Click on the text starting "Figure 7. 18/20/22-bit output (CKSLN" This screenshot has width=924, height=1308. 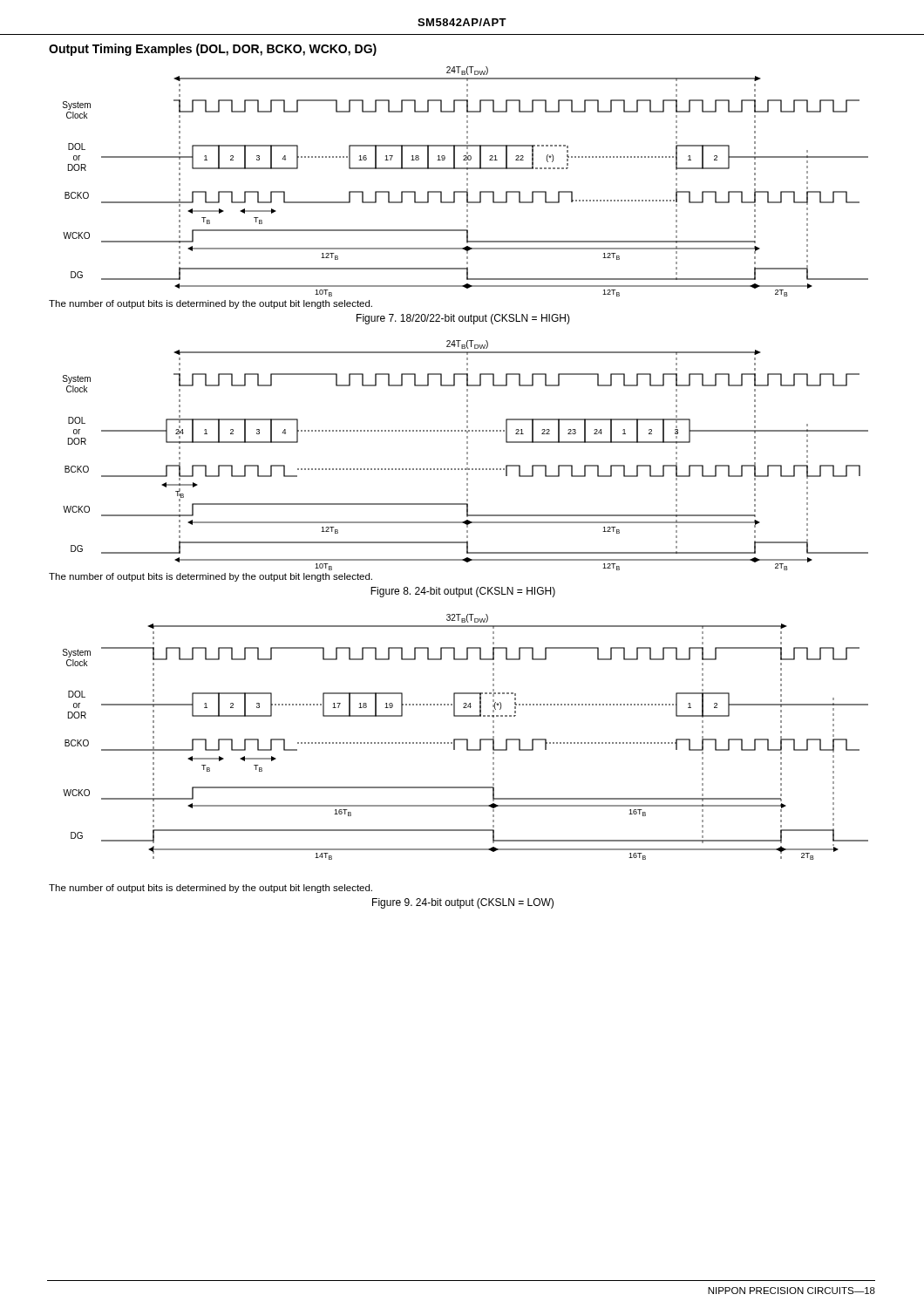463,318
